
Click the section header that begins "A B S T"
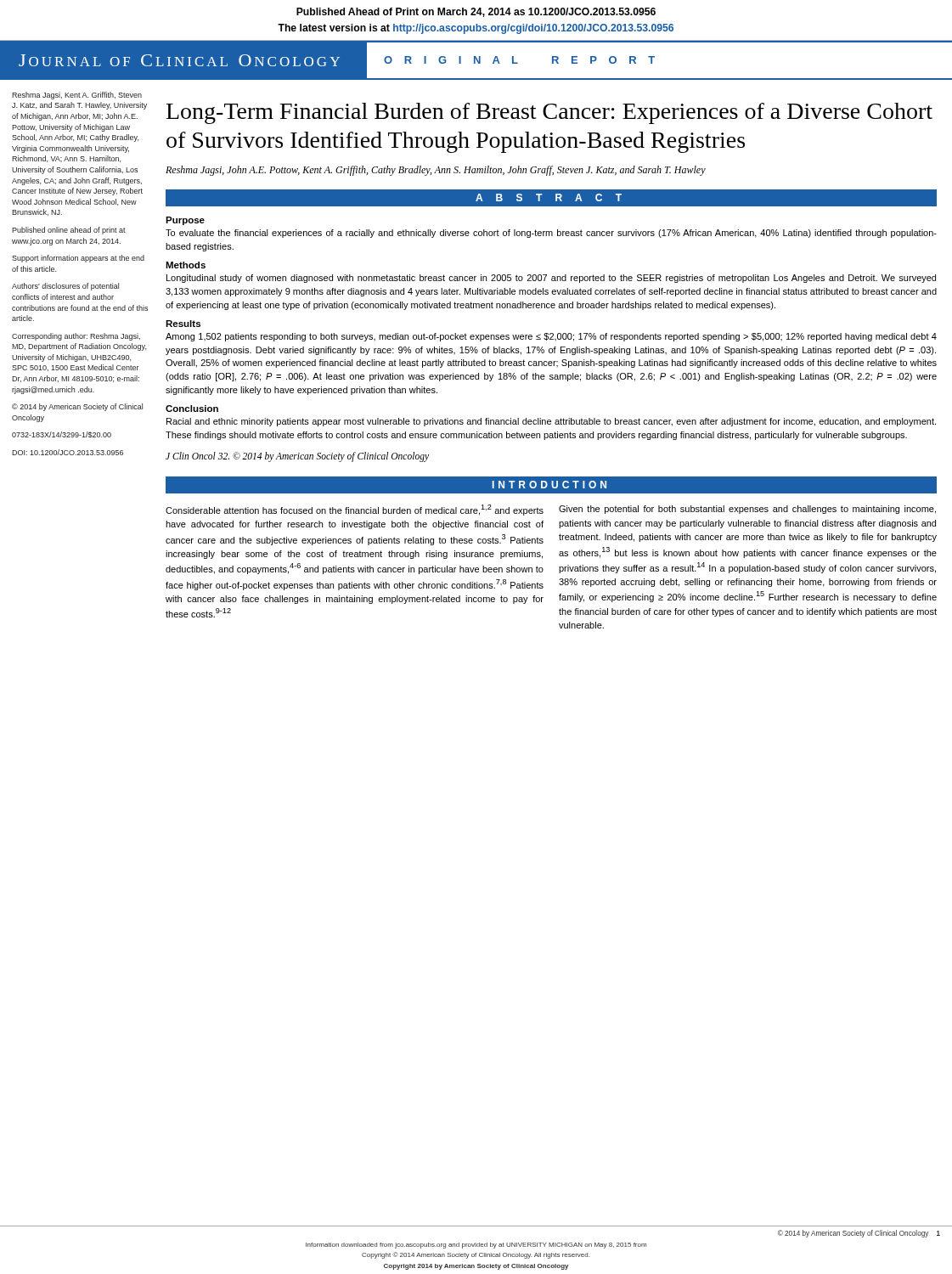point(551,198)
